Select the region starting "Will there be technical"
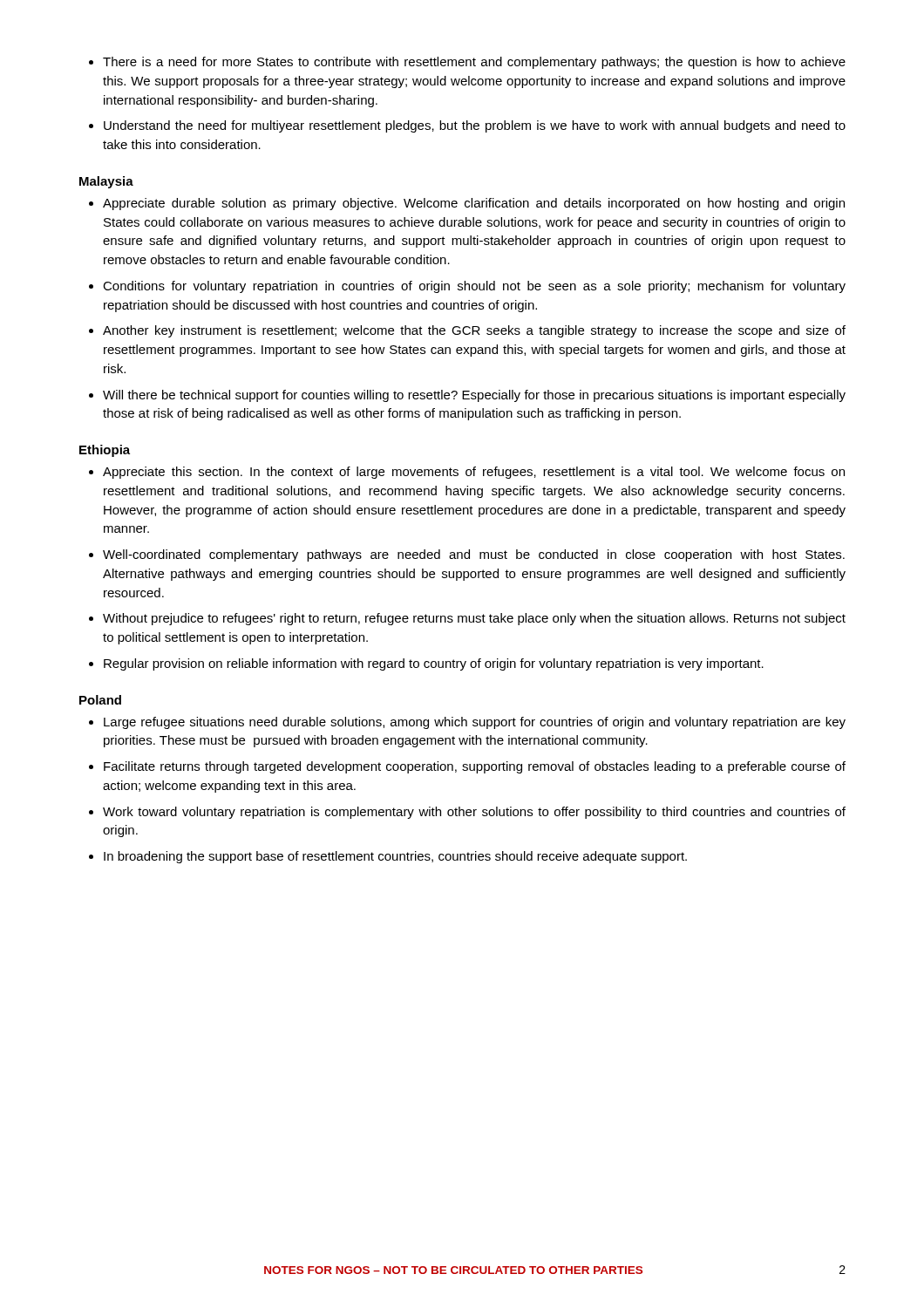 [x=474, y=404]
